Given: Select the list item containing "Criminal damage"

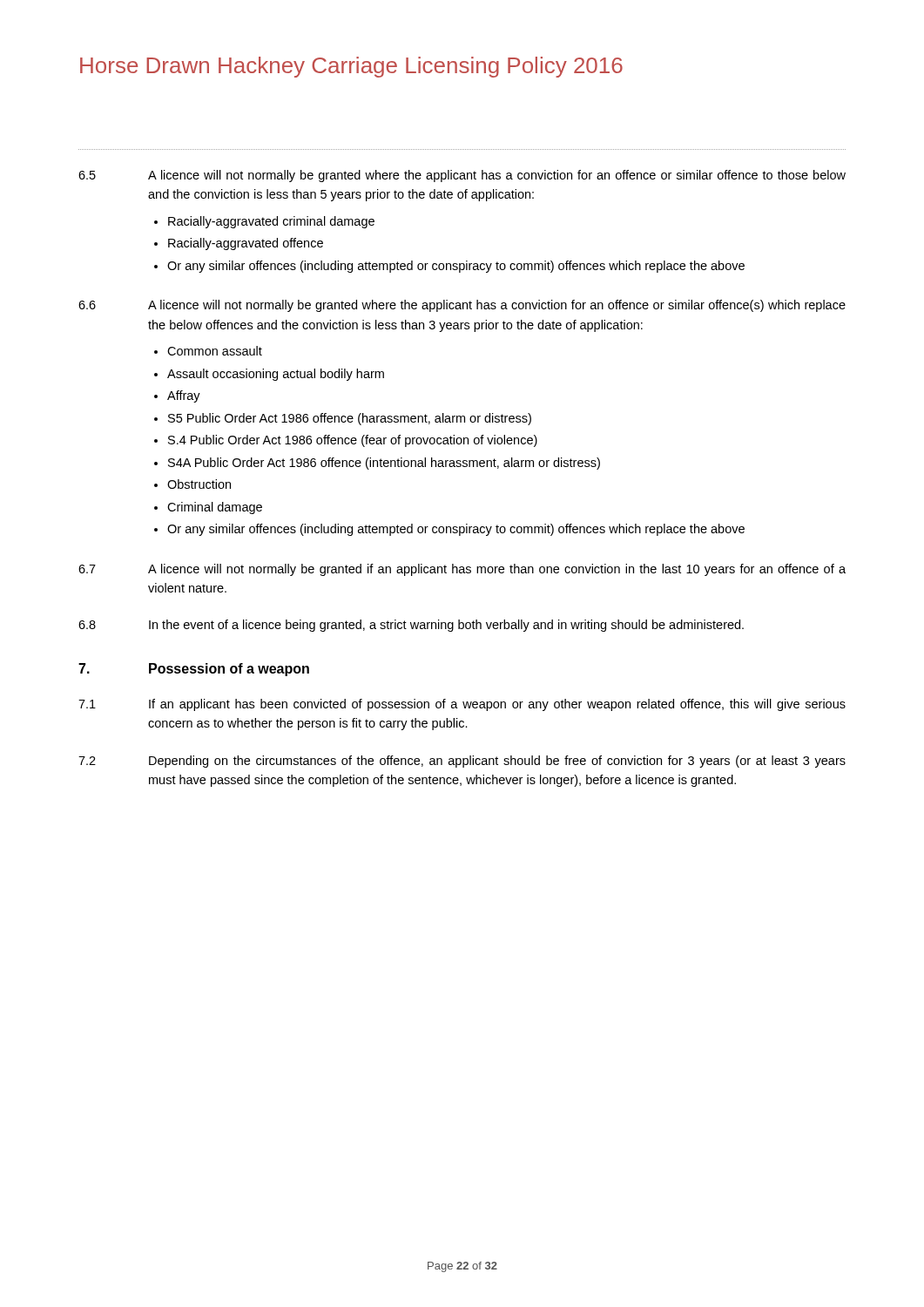Looking at the screenshot, I should [x=215, y=507].
